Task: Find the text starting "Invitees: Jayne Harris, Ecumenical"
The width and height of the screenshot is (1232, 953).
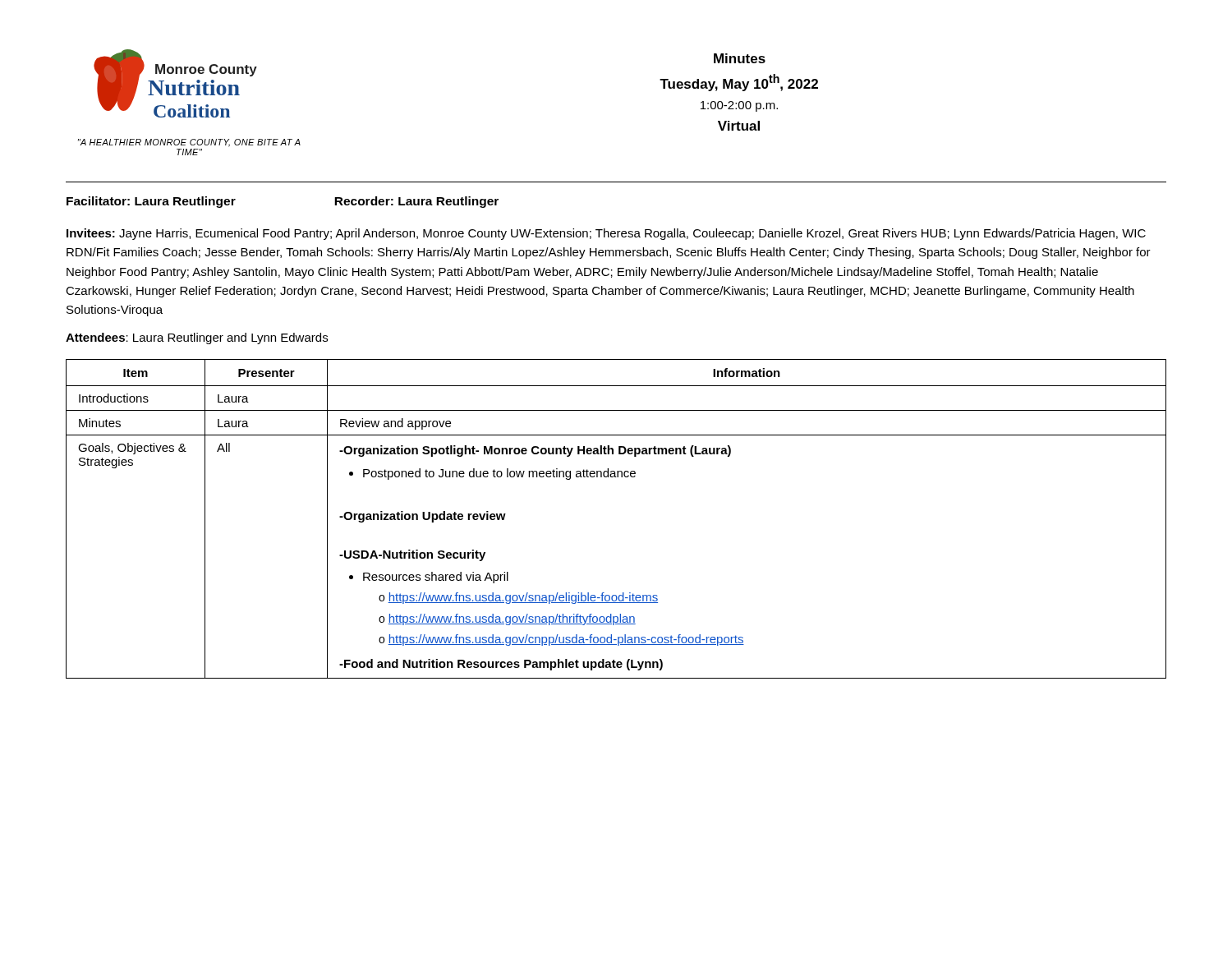Action: 608,271
